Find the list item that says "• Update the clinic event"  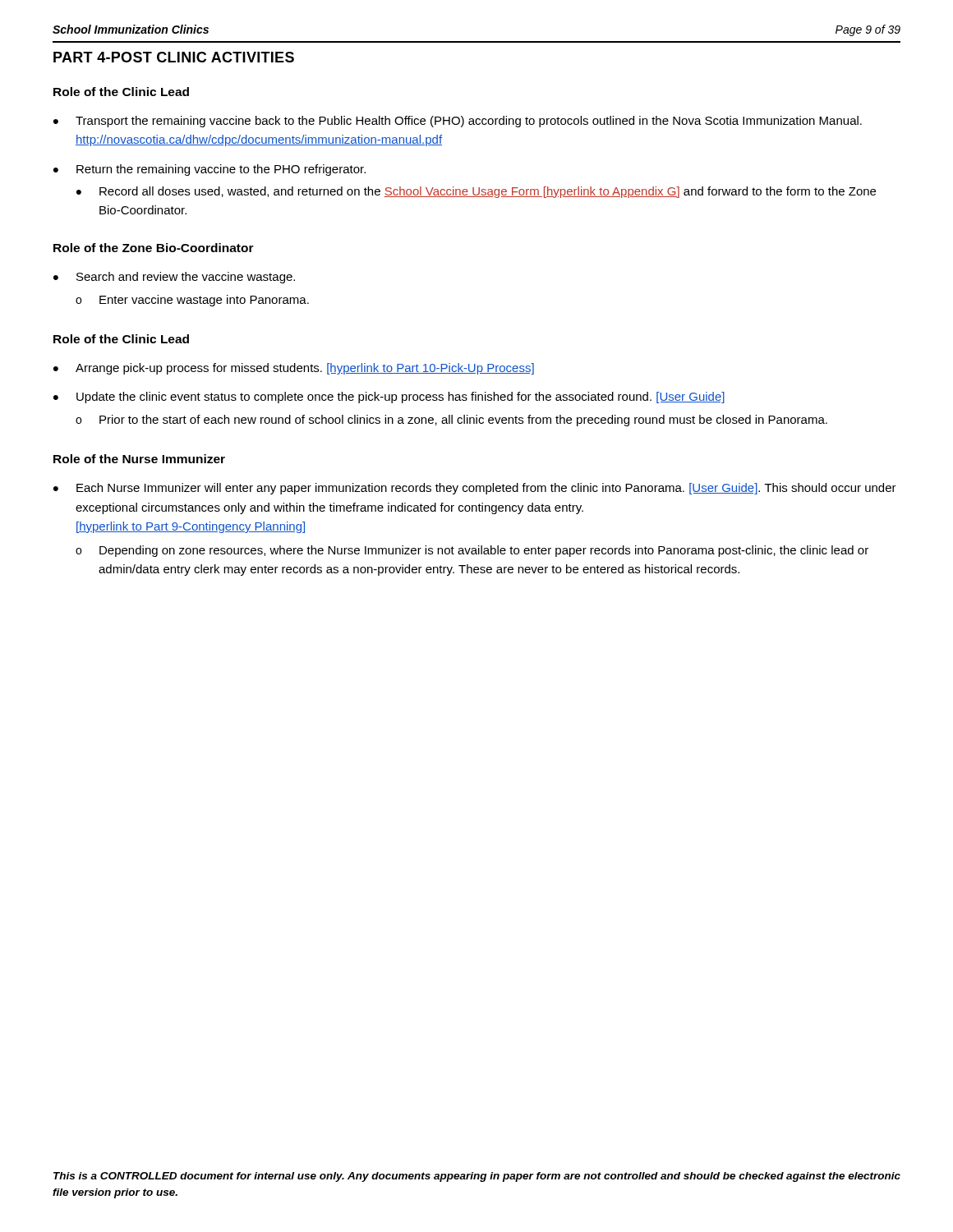(476, 408)
